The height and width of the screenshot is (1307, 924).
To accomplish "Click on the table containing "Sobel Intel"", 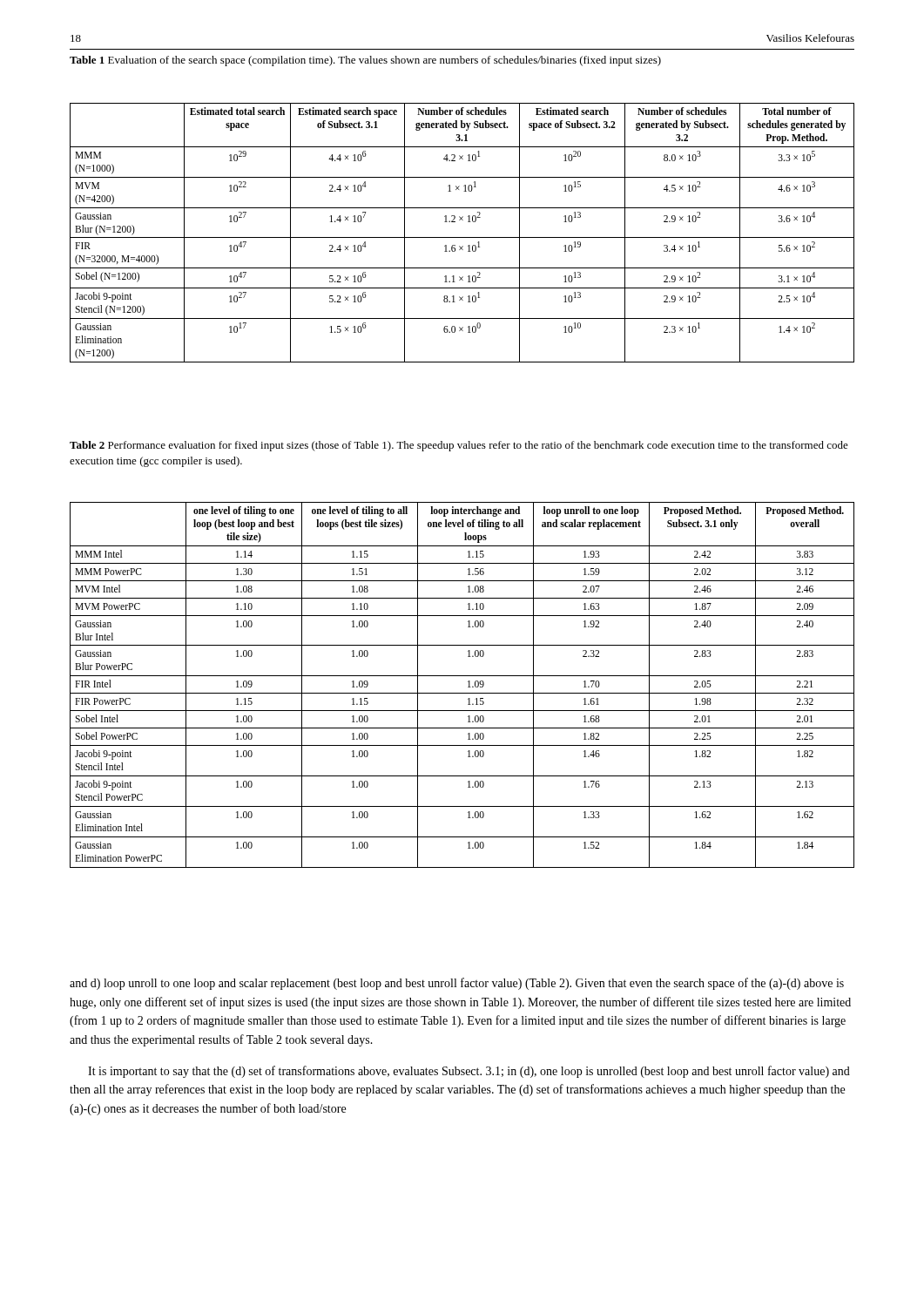I will tap(462, 685).
